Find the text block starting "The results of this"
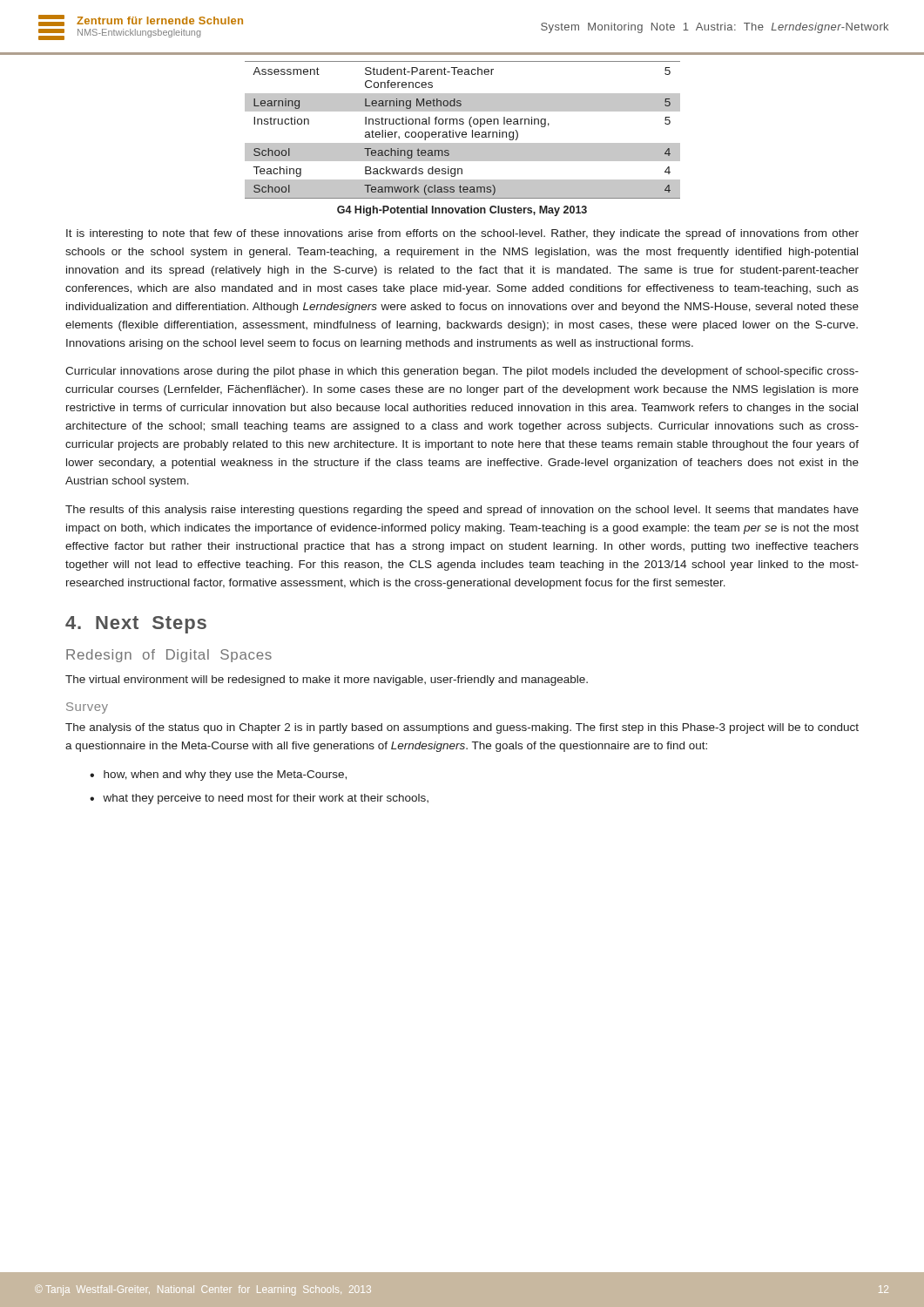924x1307 pixels. pos(462,546)
